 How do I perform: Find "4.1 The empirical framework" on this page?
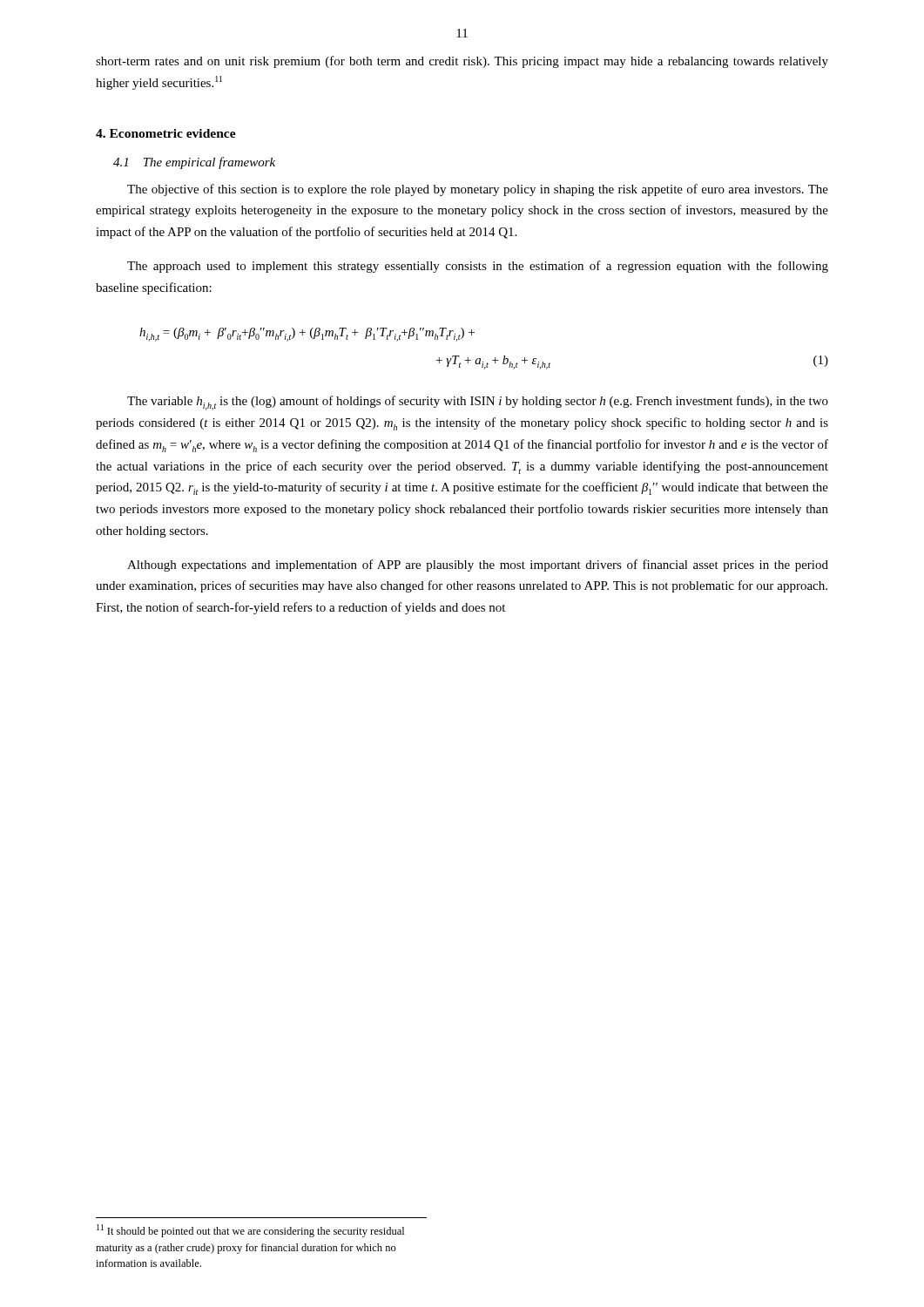tap(194, 162)
